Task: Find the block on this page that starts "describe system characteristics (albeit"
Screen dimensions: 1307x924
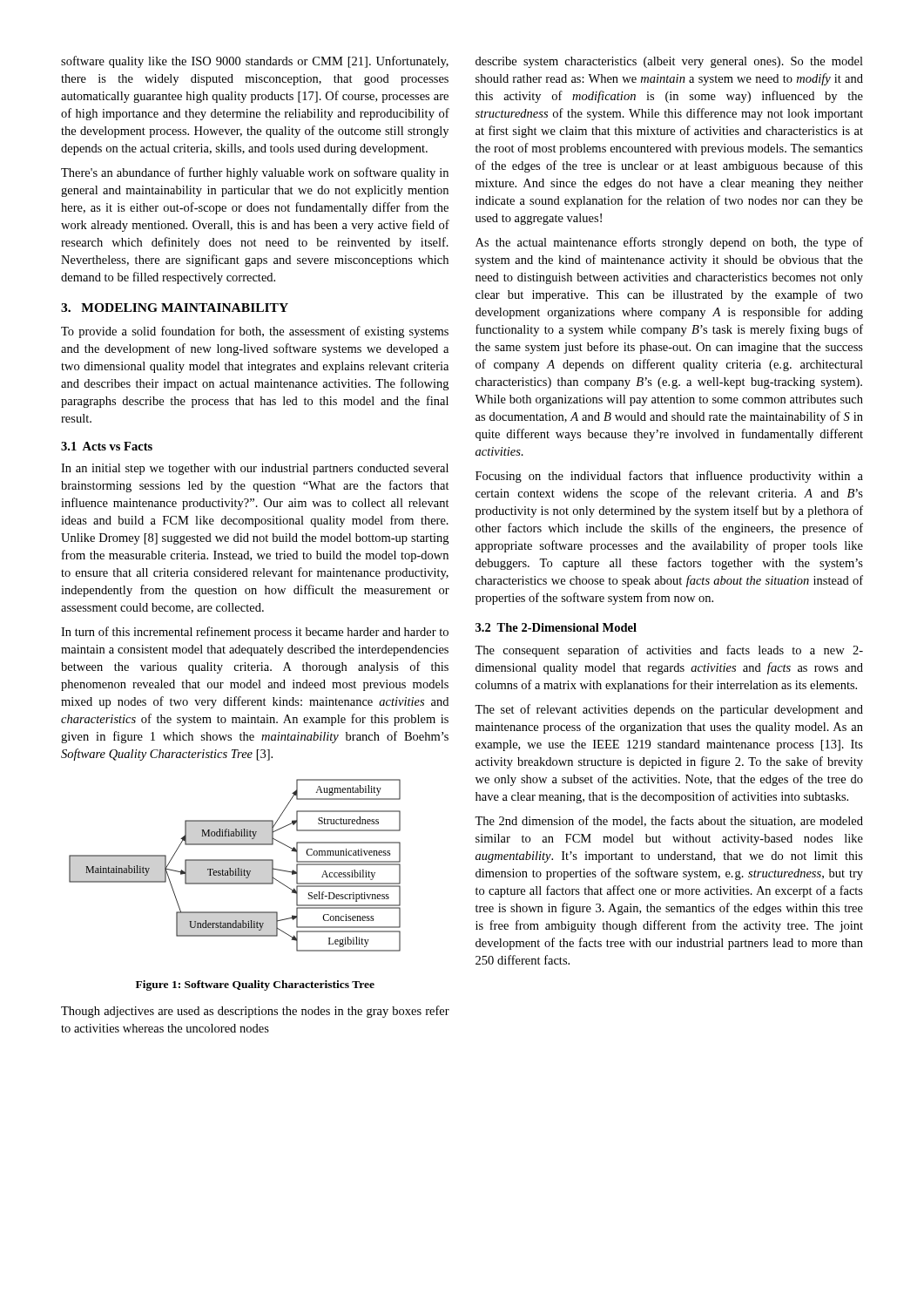Action: point(669,139)
